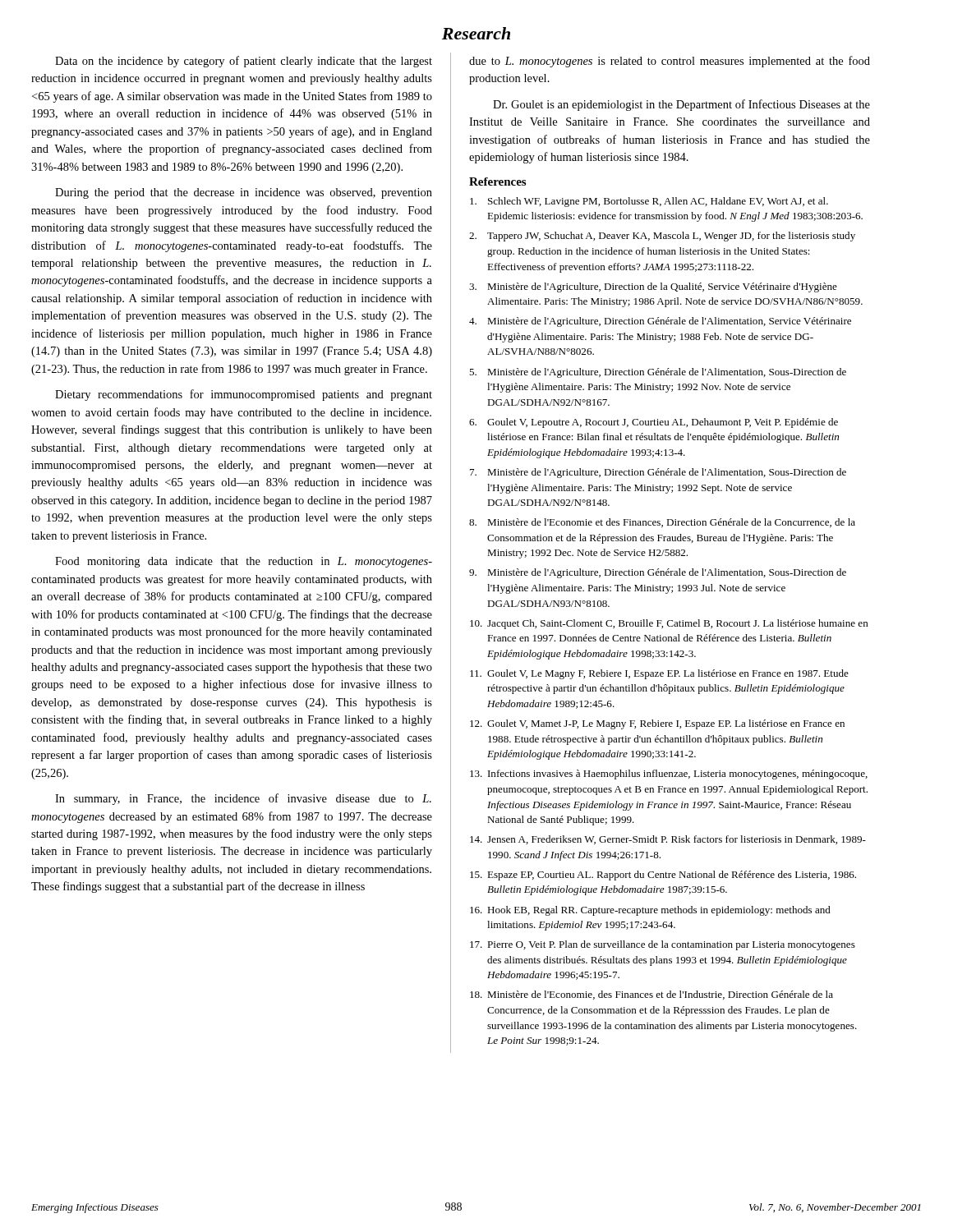The image size is (953, 1232).
Task: Find the block on this page that starts "10.Jacquet Ch, Saint-Cloment C, Brouille"
Action: click(670, 639)
